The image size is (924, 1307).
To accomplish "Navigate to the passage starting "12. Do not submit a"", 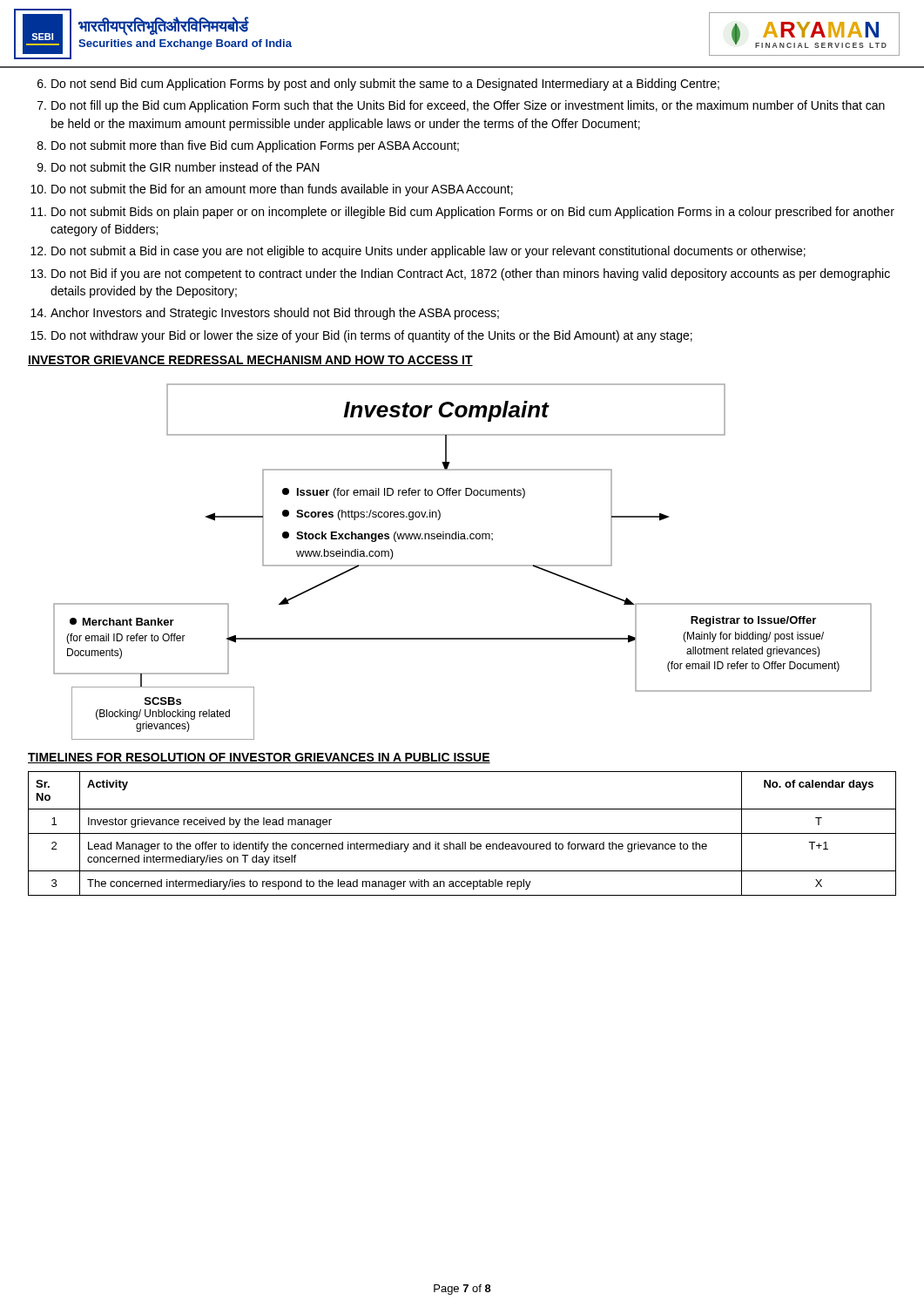I will [417, 251].
